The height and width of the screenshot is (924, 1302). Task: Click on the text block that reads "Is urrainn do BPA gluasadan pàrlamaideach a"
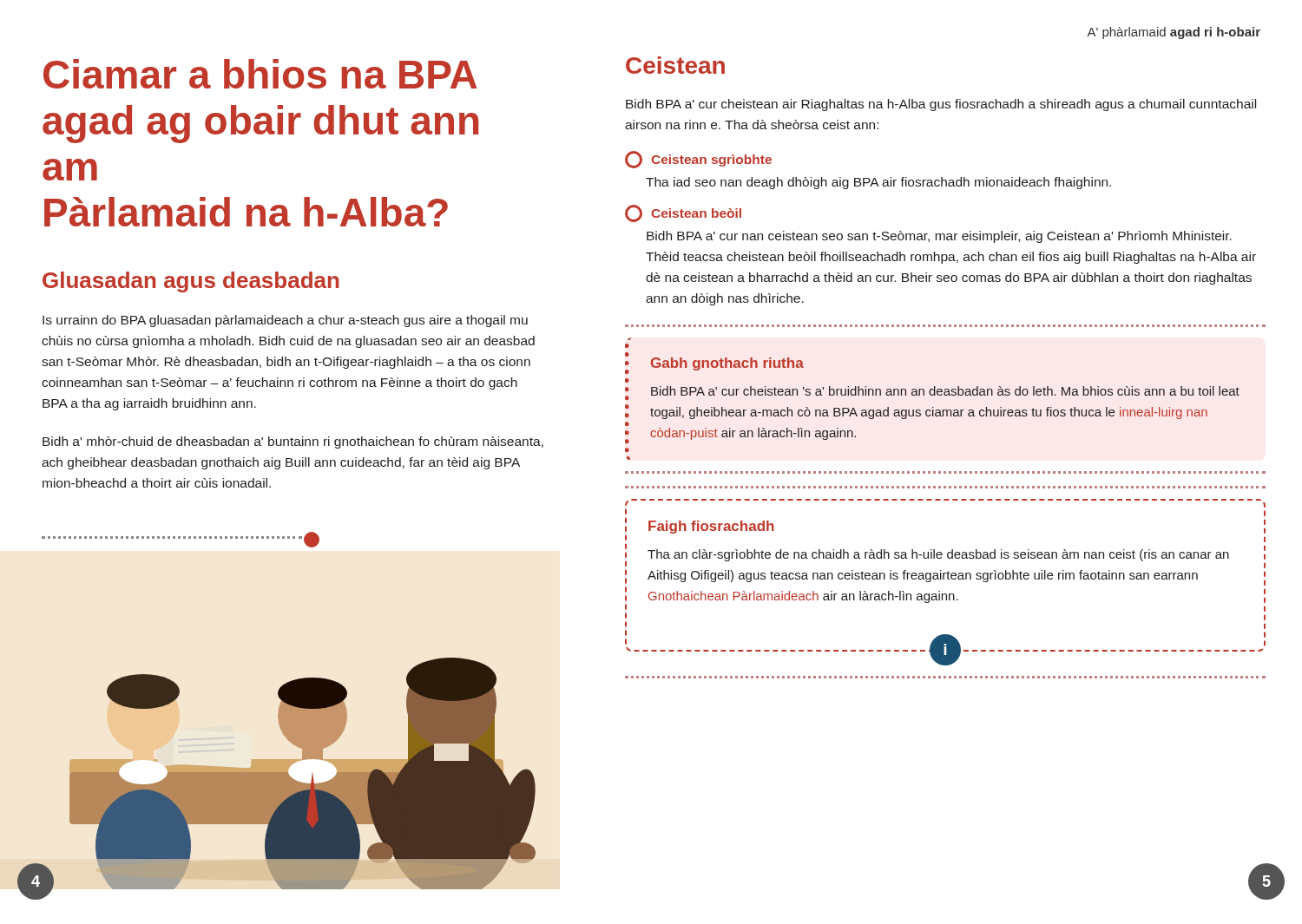click(289, 361)
